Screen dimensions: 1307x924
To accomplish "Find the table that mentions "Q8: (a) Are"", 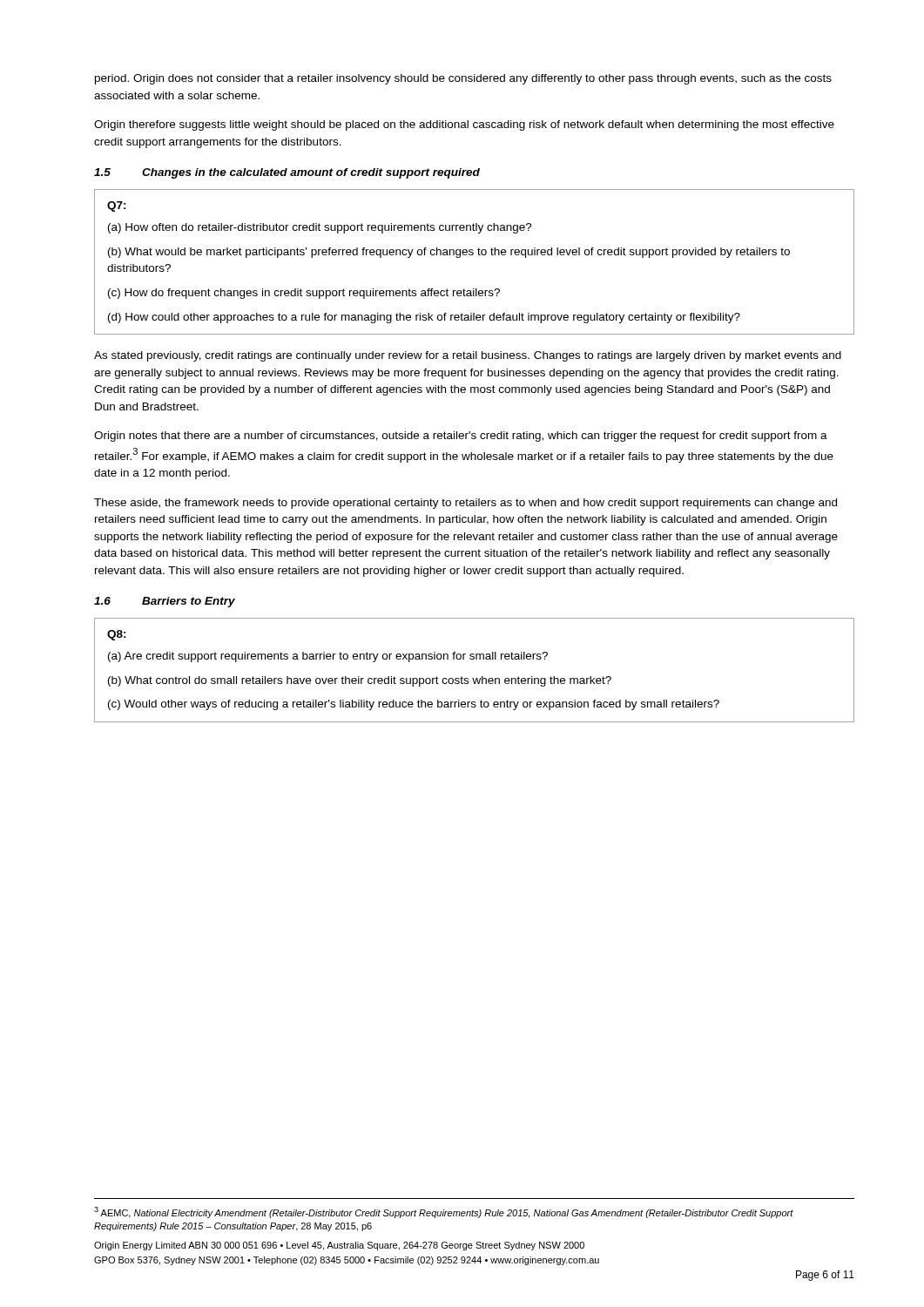I will (474, 670).
